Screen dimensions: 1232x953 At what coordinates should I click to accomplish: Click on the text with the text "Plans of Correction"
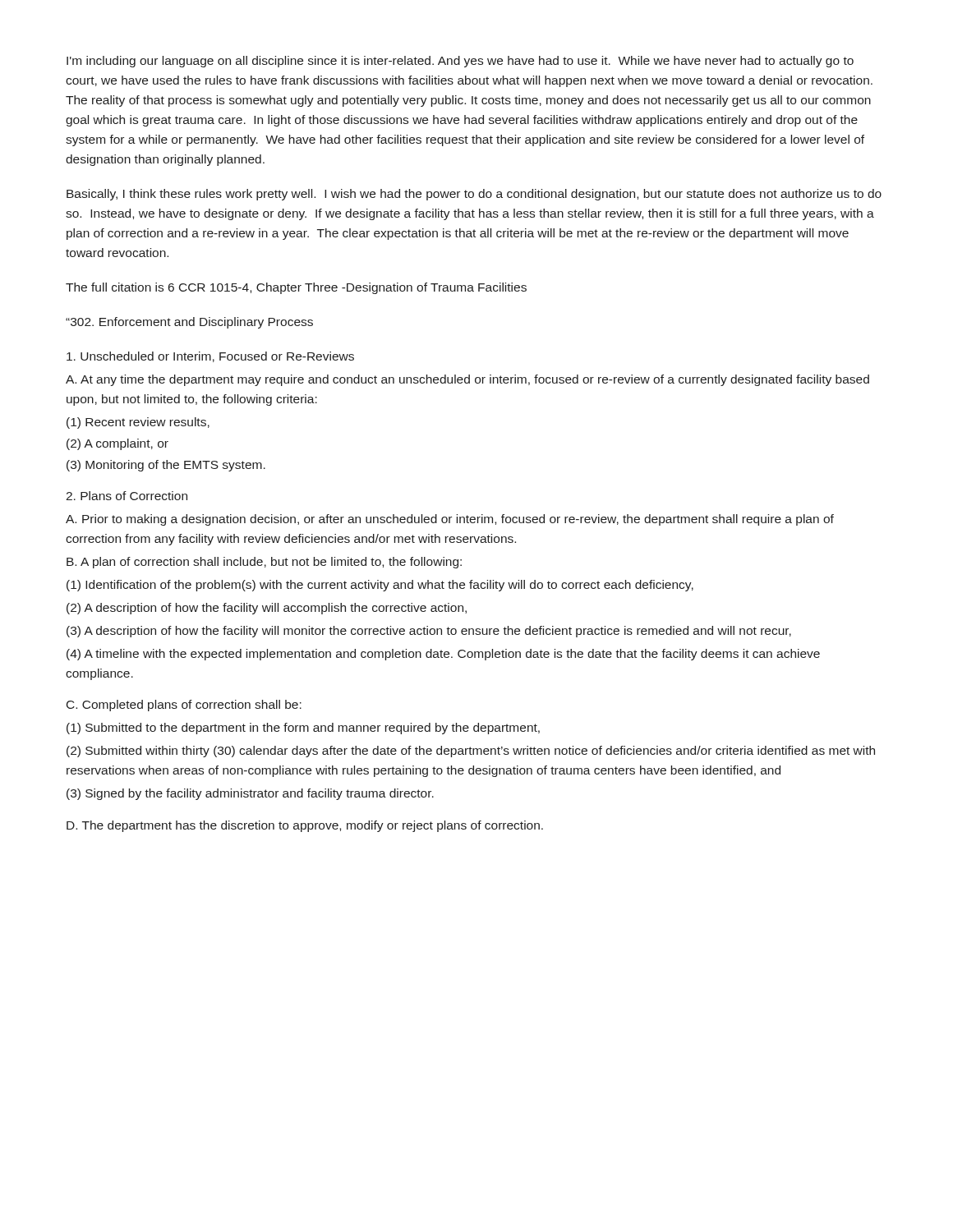pyautogui.click(x=127, y=496)
